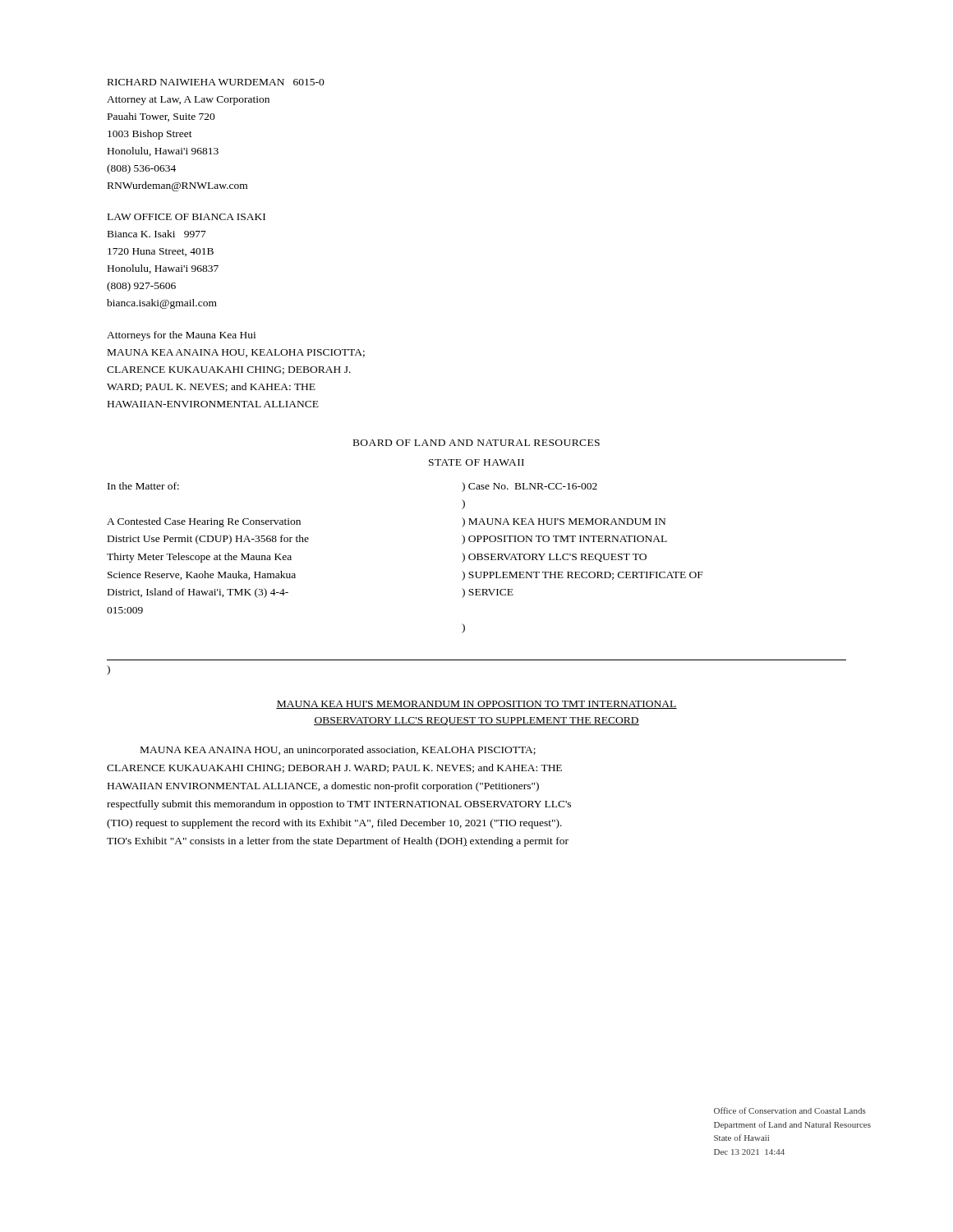Viewport: 953px width, 1232px height.
Task: Find the passage starting "Attorneys for the Mauna Kea Hui"
Action: [236, 369]
